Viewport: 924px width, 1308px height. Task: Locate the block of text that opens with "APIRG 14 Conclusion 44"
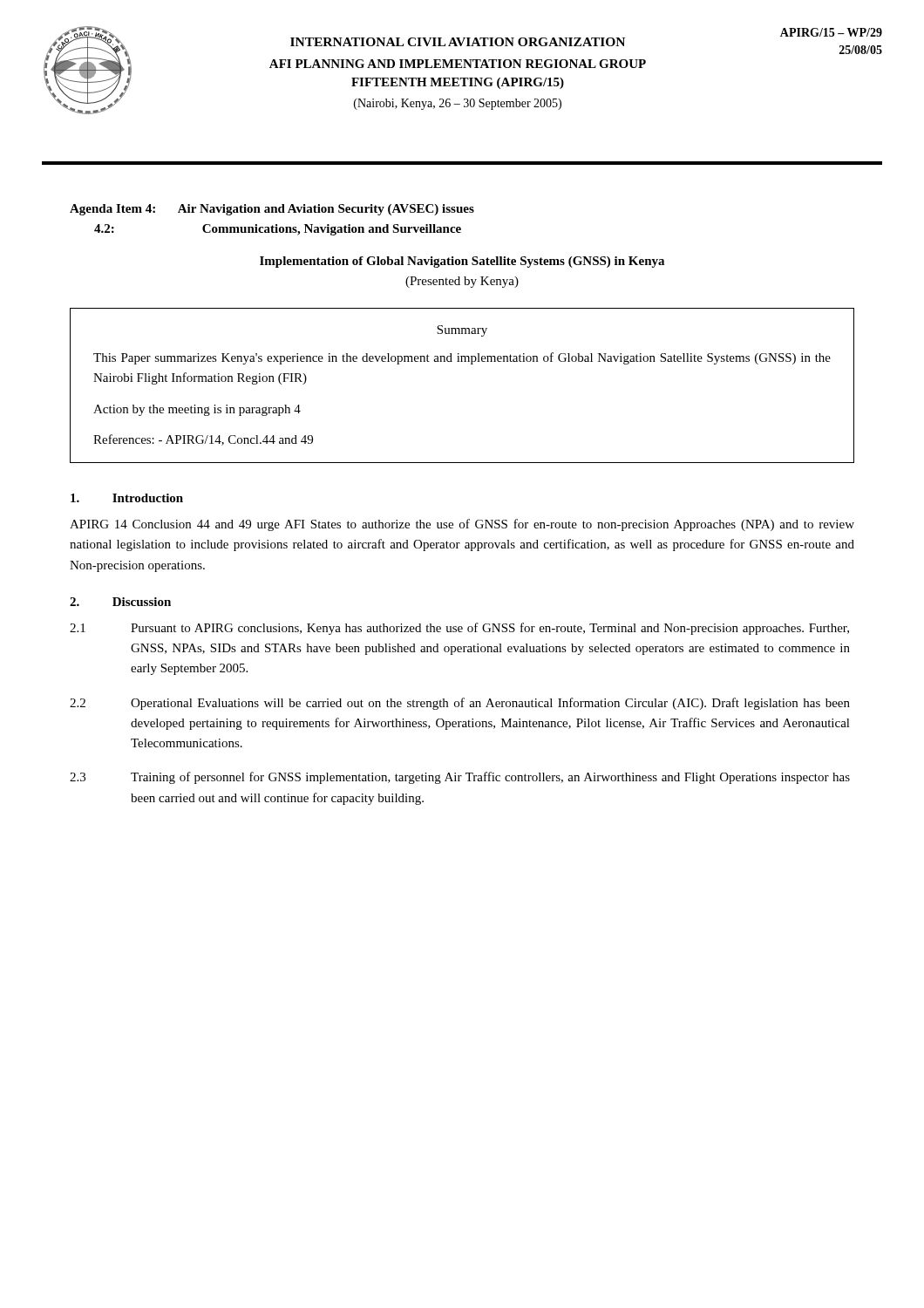point(462,544)
